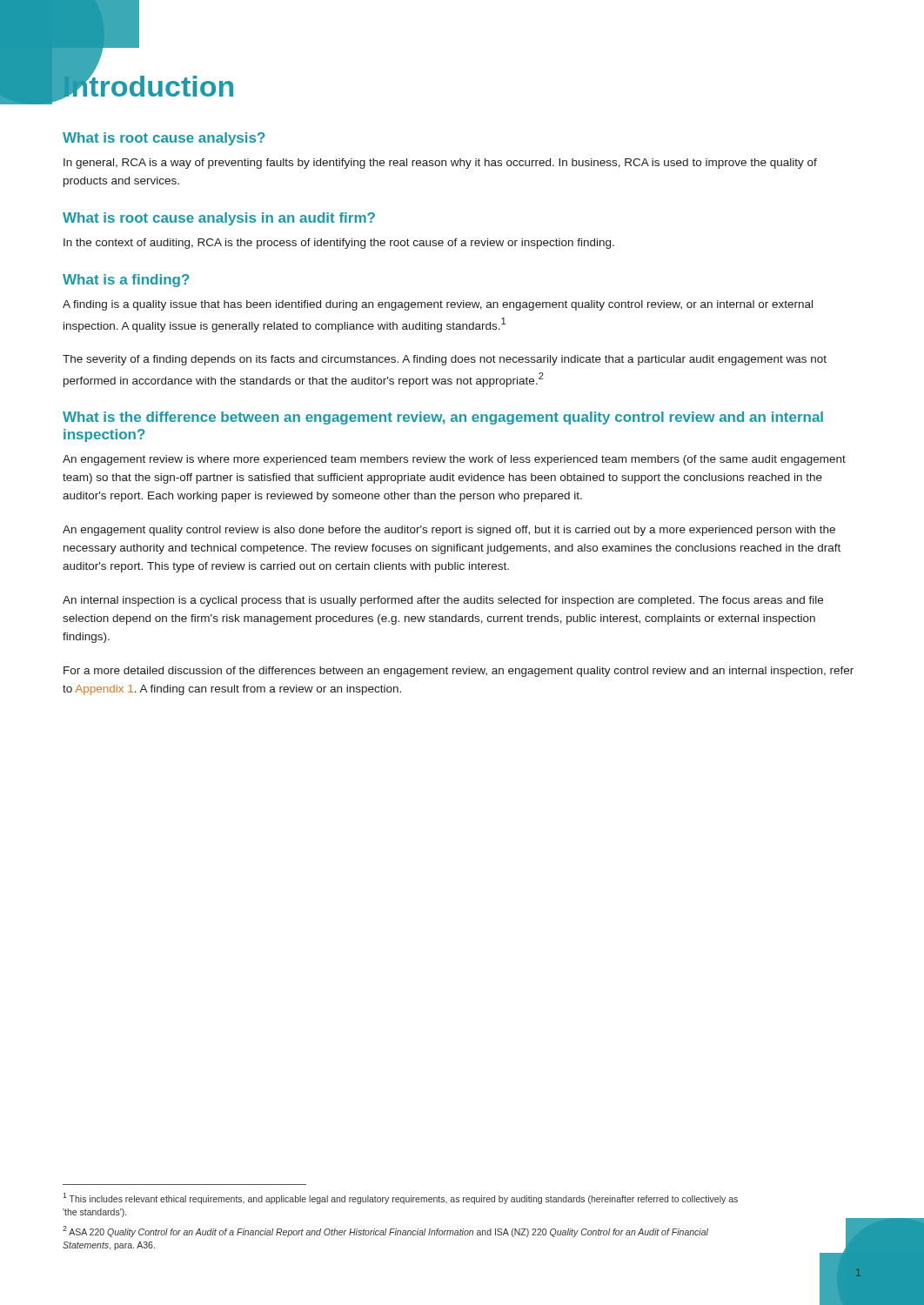The width and height of the screenshot is (924, 1305).
Task: Point to the text block starting "In general, RCA"
Action: coord(440,171)
